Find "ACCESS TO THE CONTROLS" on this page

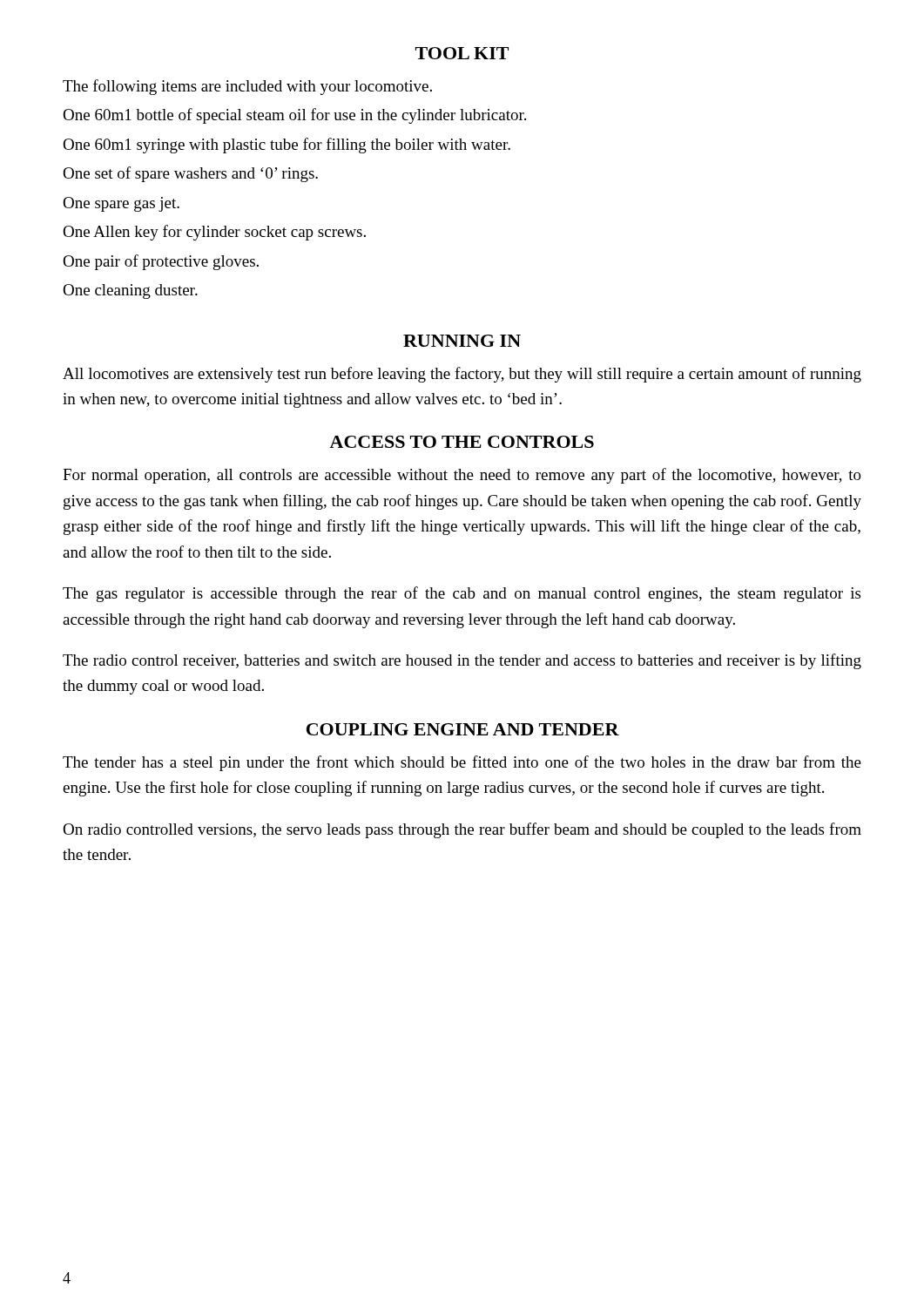(462, 442)
